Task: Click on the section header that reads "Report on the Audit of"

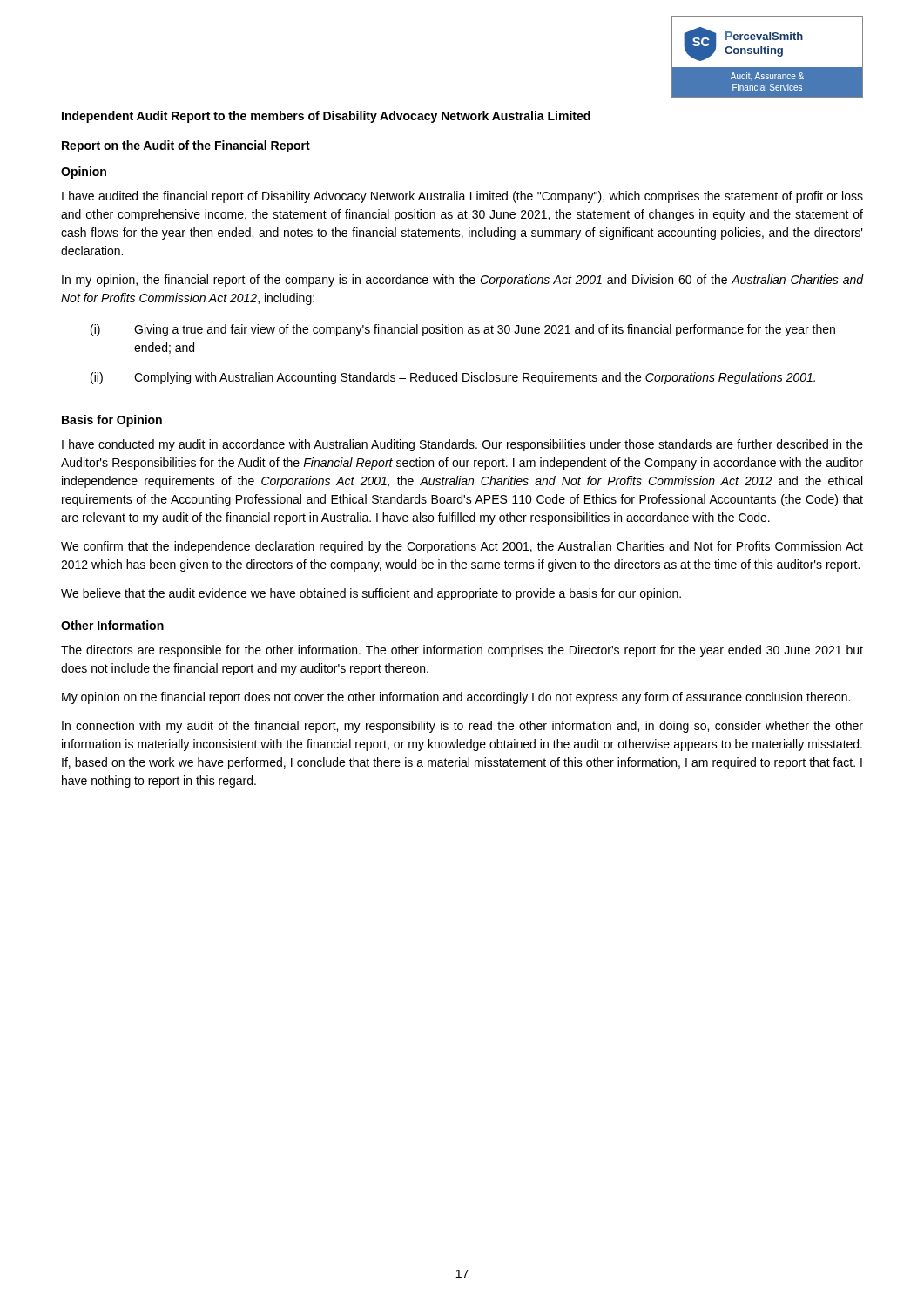Action: click(x=185, y=146)
